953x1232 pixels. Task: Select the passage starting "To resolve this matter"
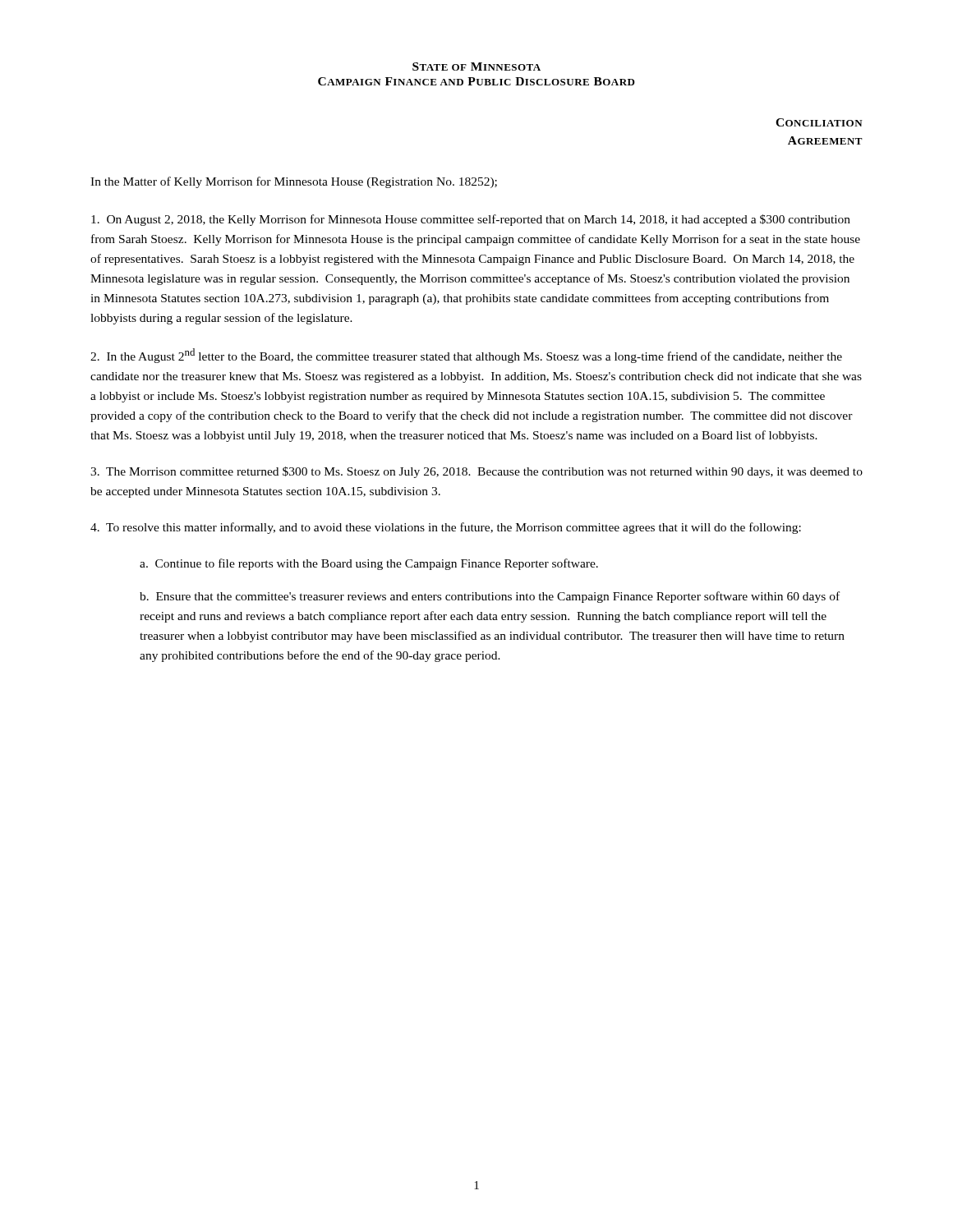tap(446, 527)
